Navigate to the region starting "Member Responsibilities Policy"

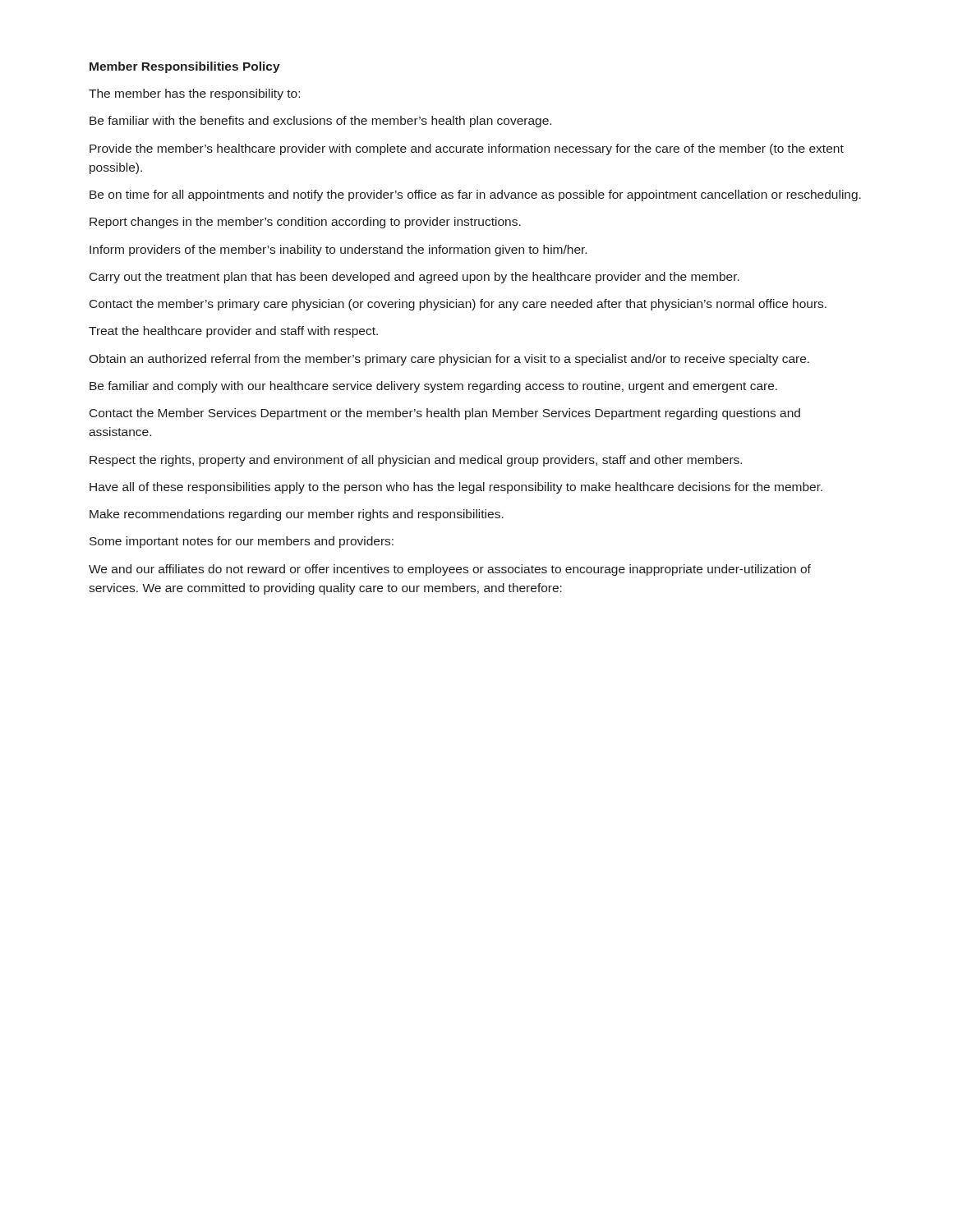[184, 66]
